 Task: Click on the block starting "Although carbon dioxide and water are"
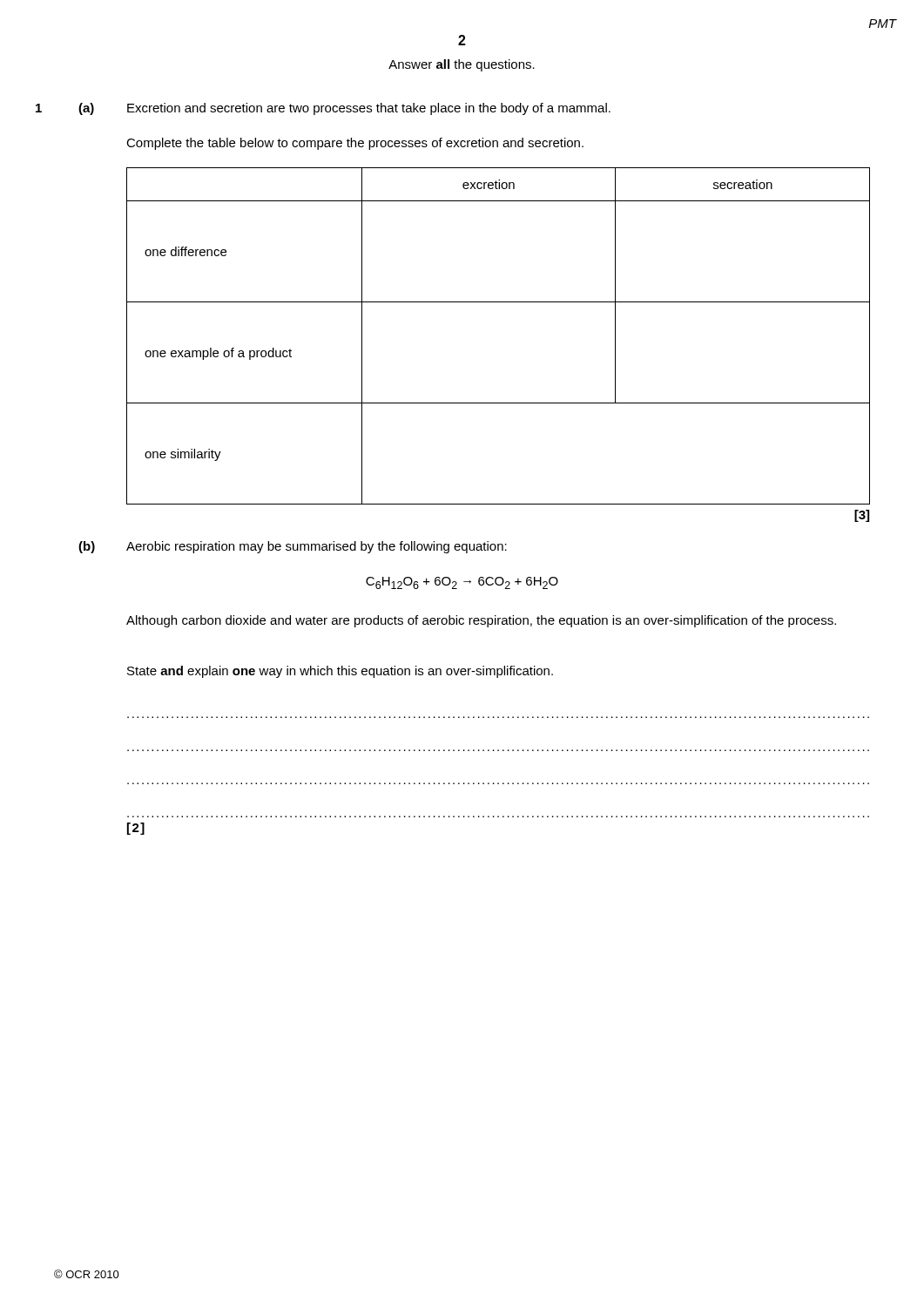click(482, 620)
